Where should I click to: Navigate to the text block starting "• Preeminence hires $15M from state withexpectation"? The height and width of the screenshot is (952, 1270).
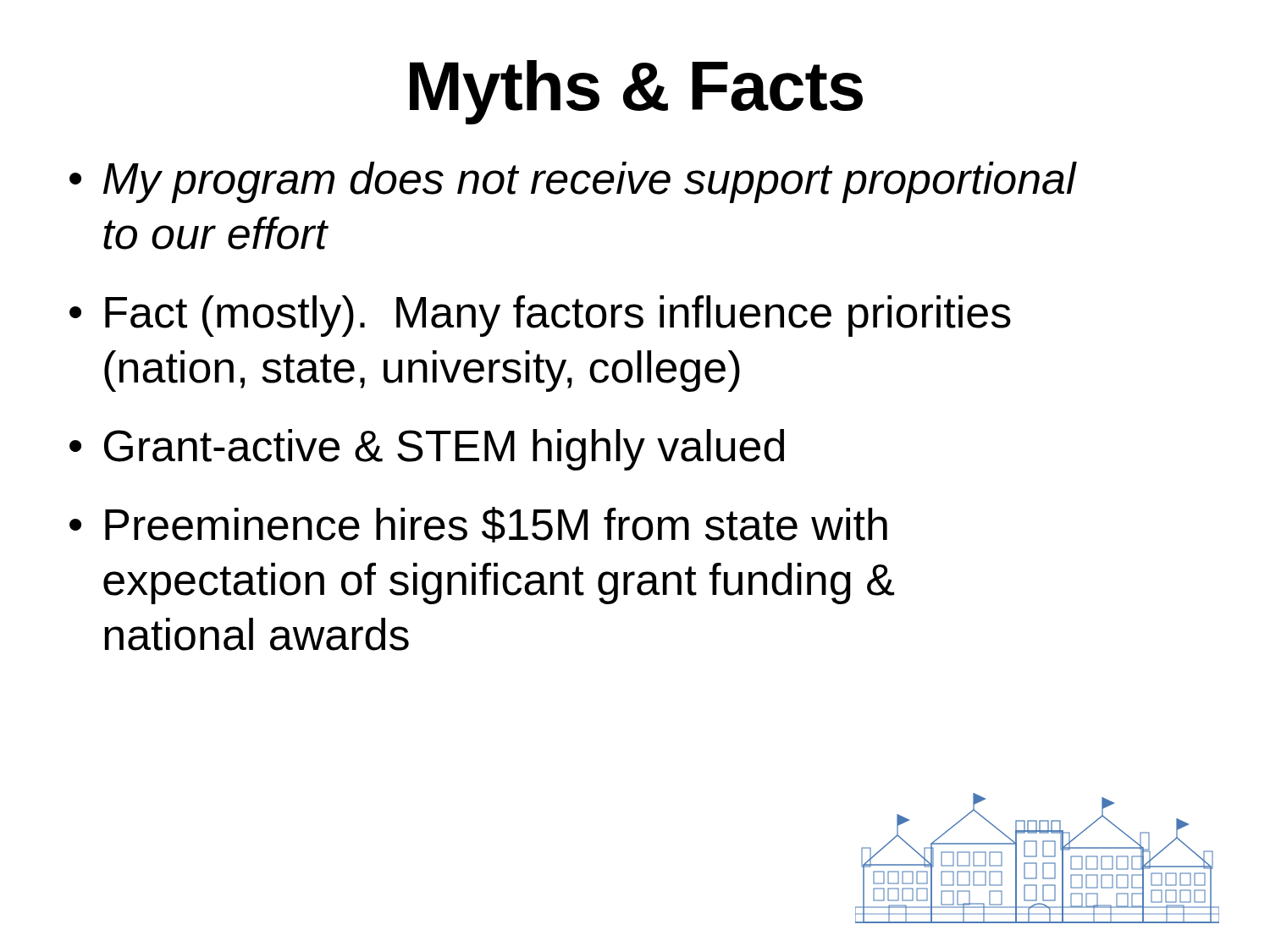tap(481, 580)
